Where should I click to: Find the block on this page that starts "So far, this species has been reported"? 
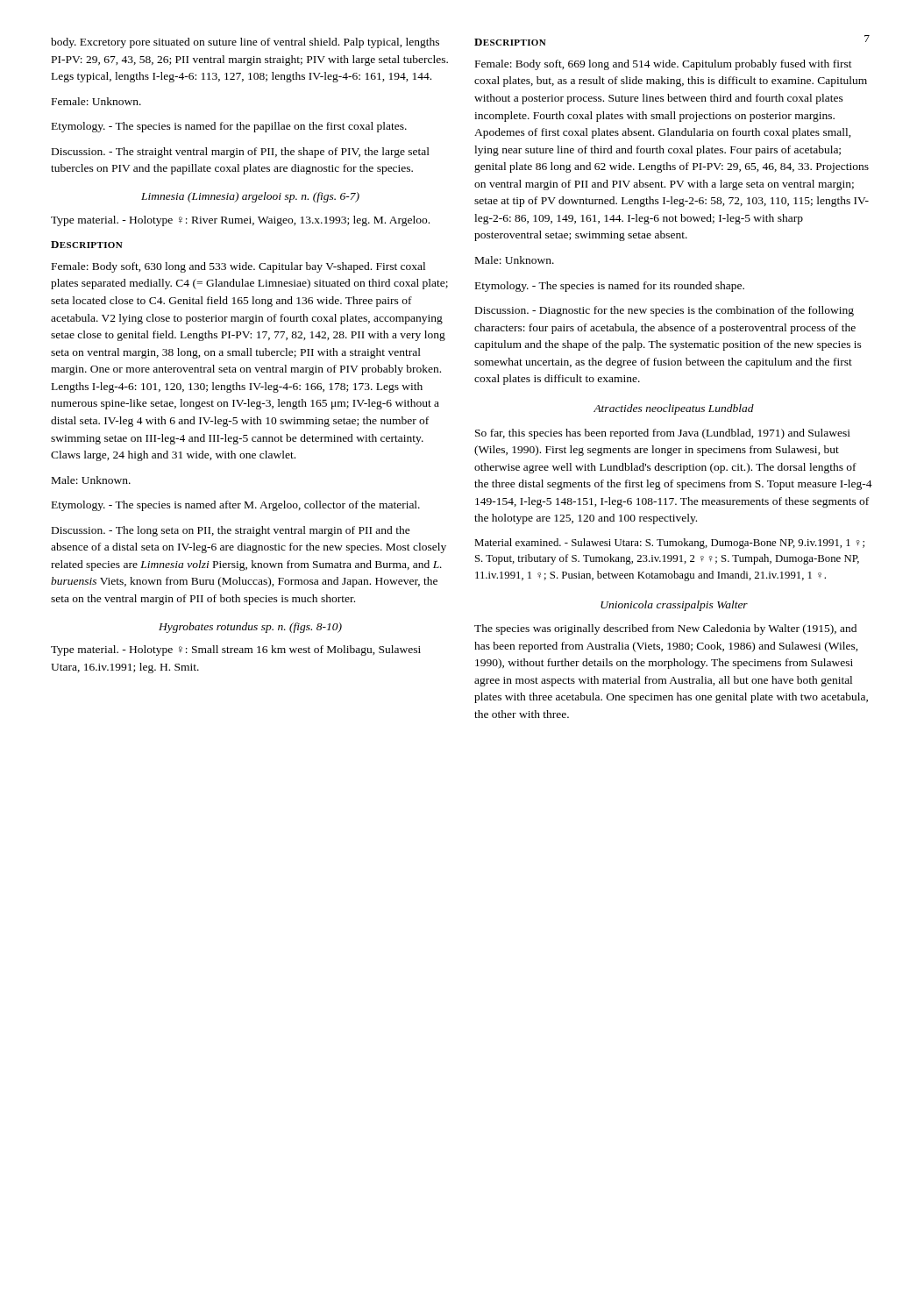pyautogui.click(x=673, y=475)
